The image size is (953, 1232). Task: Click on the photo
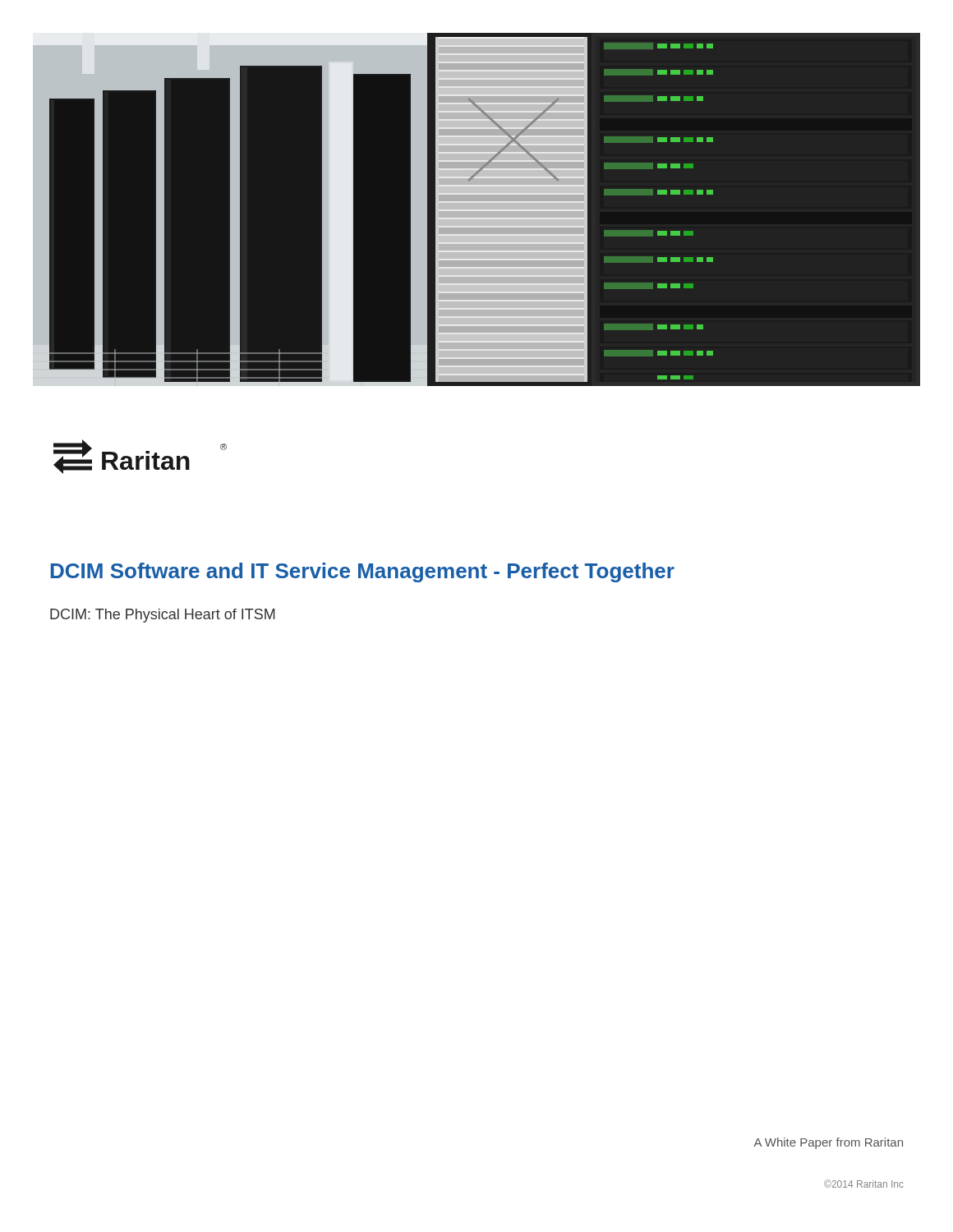point(476,209)
